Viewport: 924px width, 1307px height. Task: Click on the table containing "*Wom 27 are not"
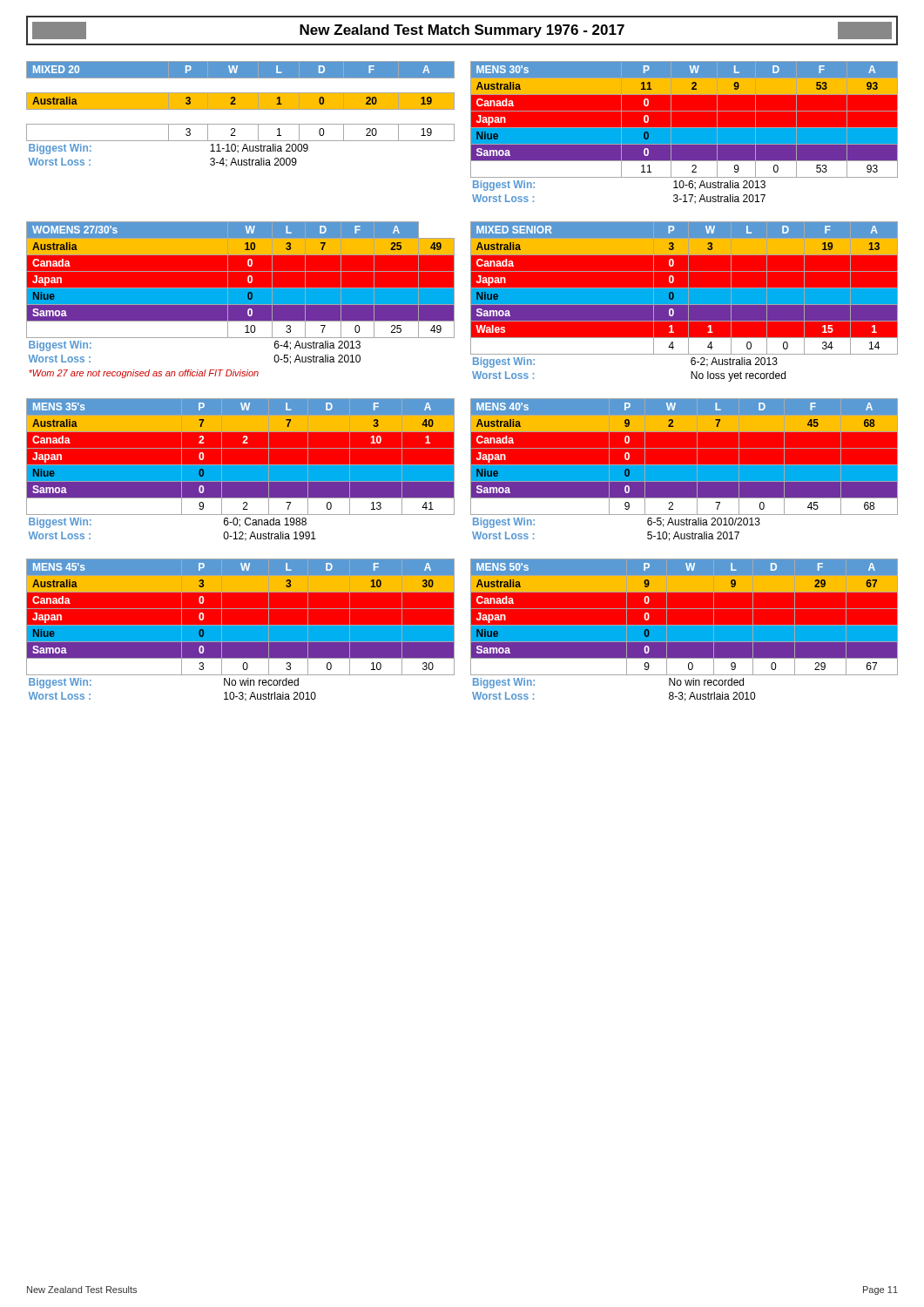point(240,302)
